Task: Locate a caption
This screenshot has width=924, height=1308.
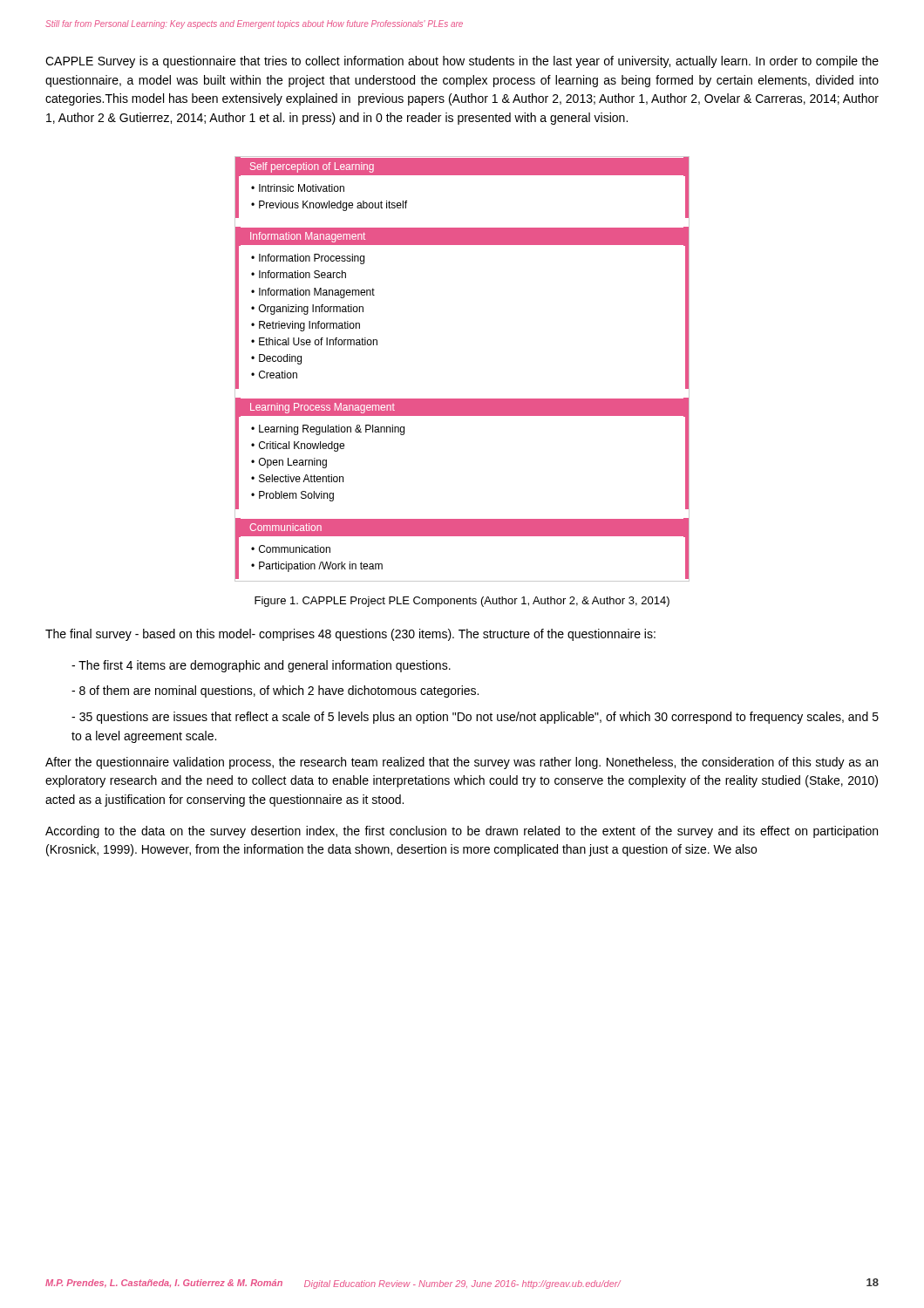Action: [462, 601]
